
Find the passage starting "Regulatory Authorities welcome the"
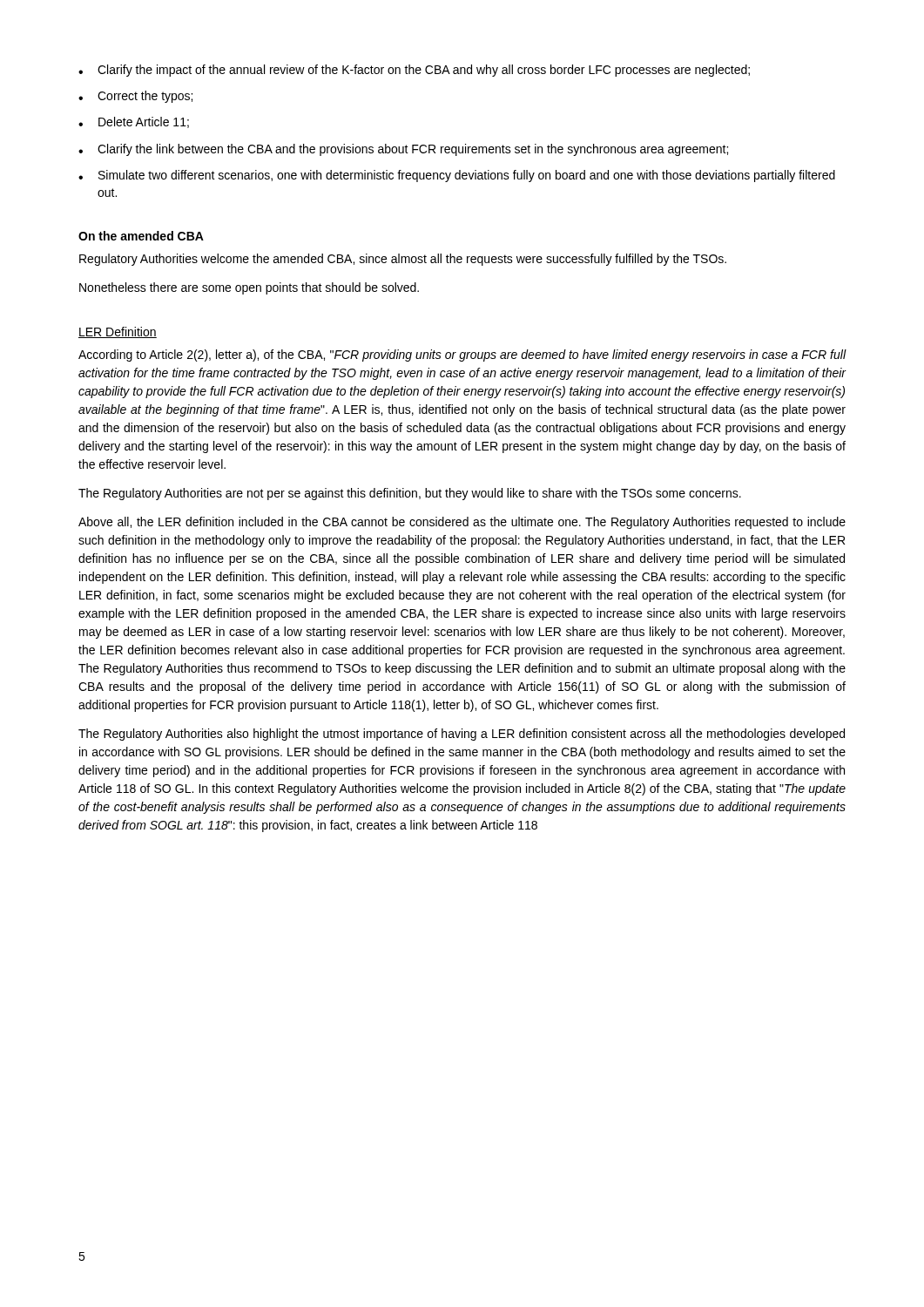coord(403,259)
